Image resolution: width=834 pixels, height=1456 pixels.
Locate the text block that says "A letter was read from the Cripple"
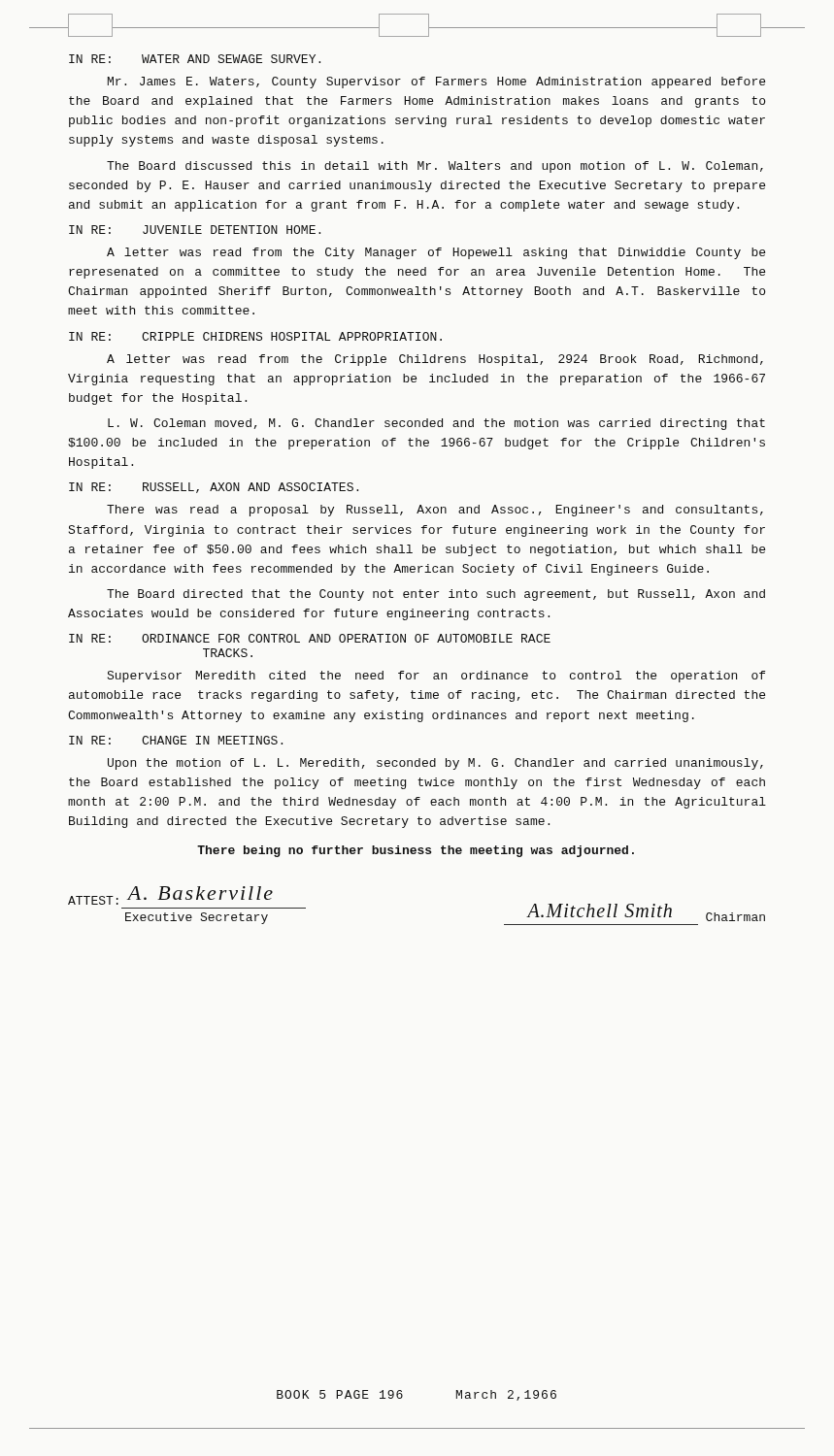(417, 379)
